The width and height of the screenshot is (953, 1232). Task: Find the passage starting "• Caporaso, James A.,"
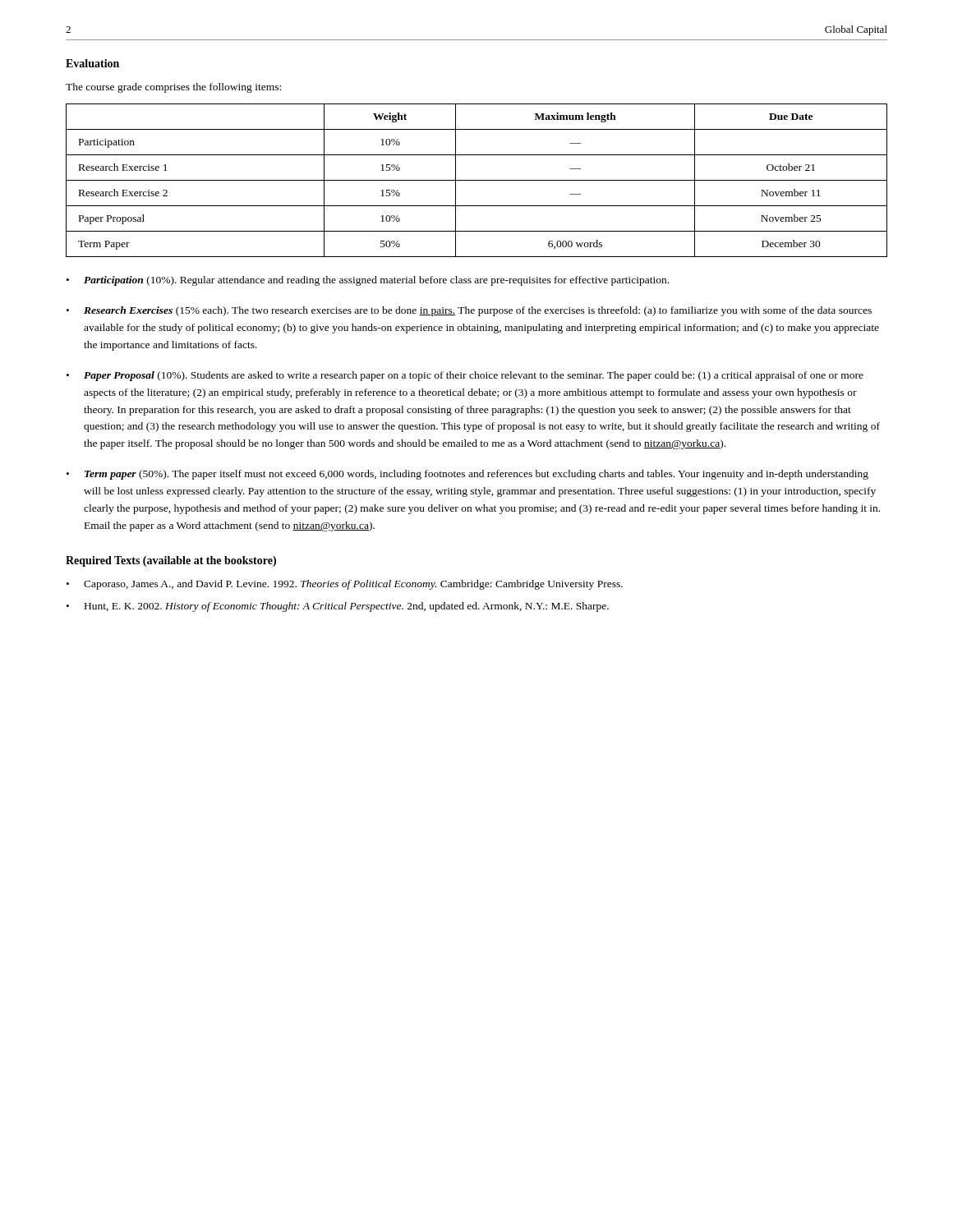click(476, 584)
